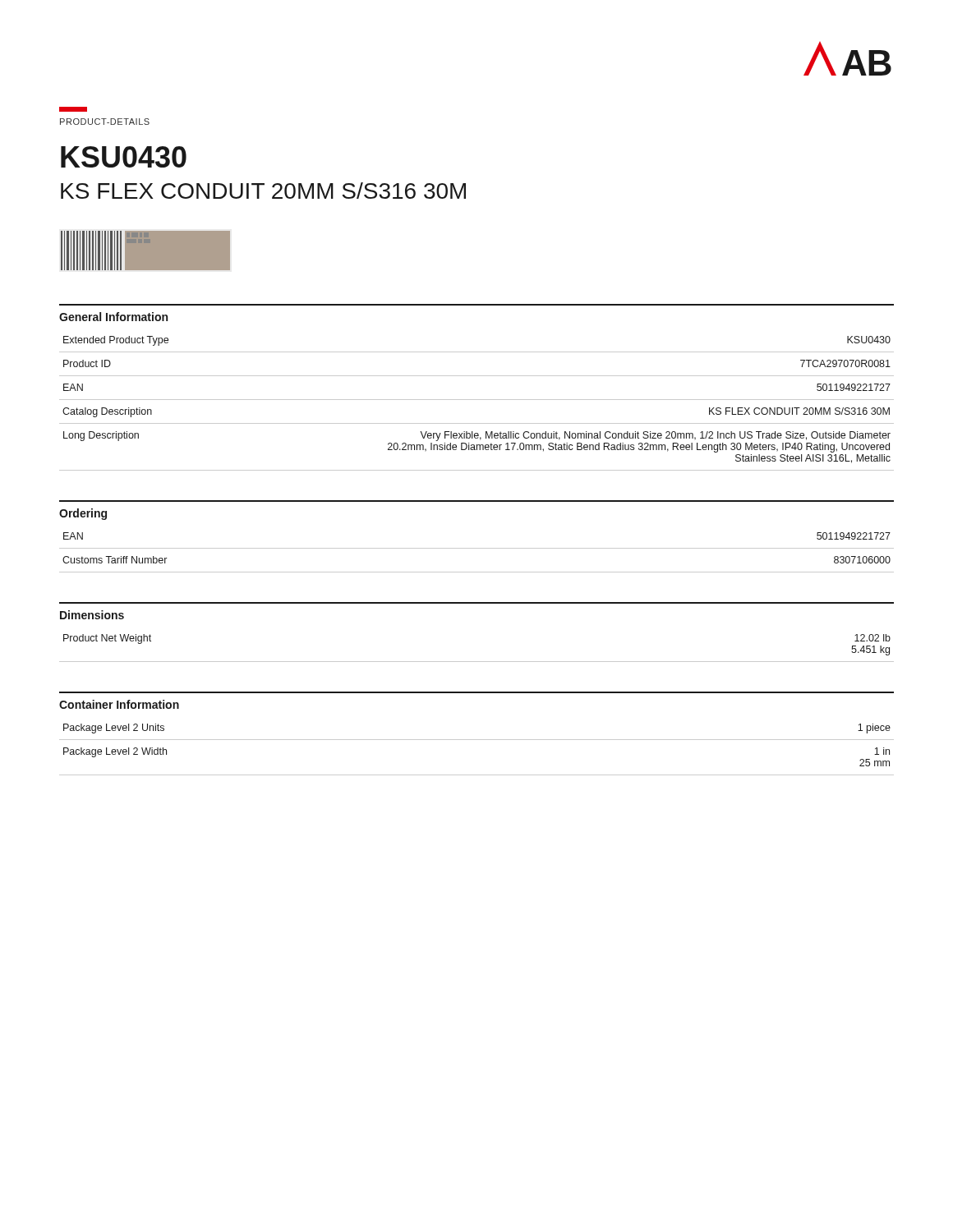Screen dimensions: 1232x953
Task: Locate the logo
Action: click(x=845, y=60)
